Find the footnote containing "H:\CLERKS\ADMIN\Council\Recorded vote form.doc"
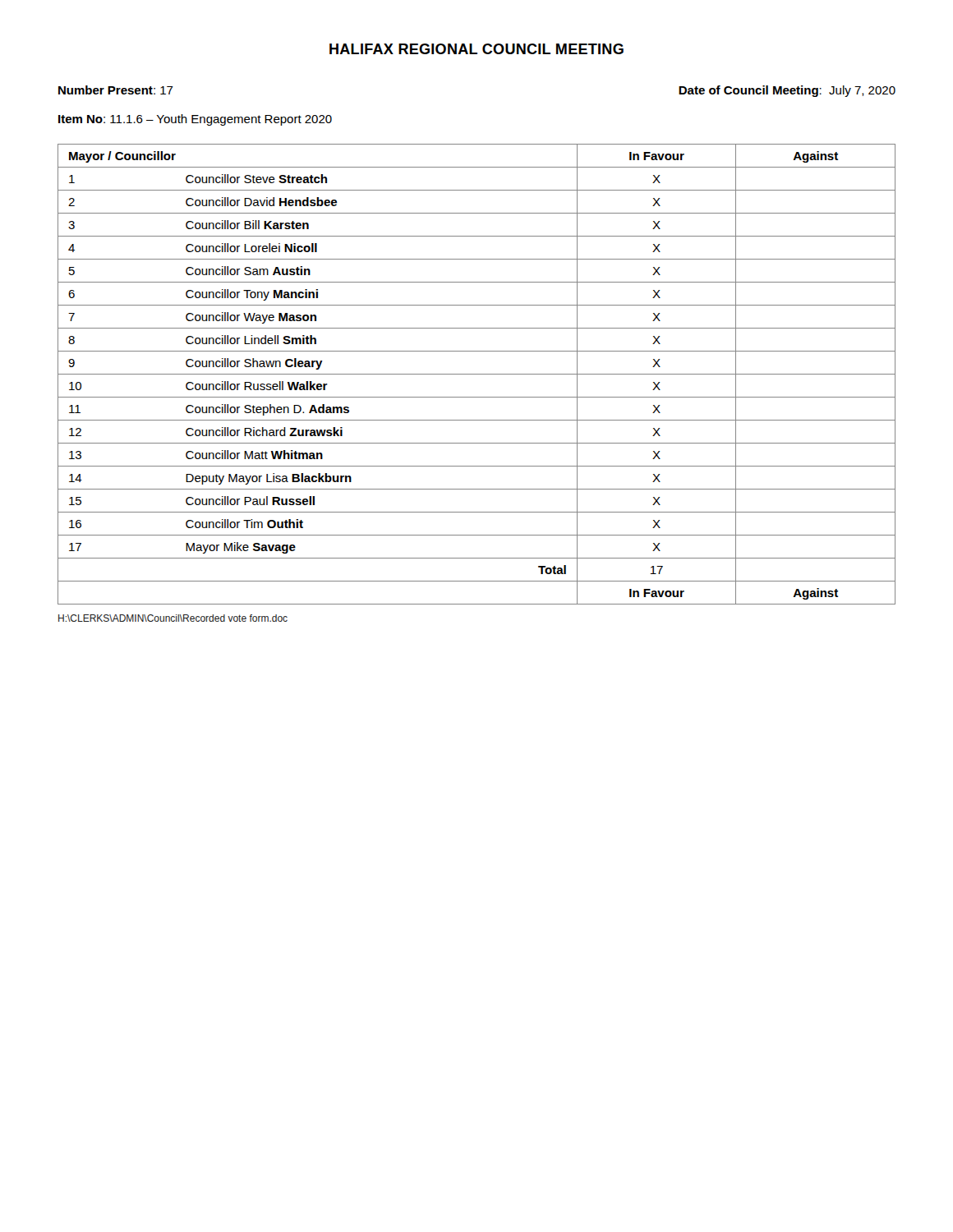953x1232 pixels. (173, 618)
